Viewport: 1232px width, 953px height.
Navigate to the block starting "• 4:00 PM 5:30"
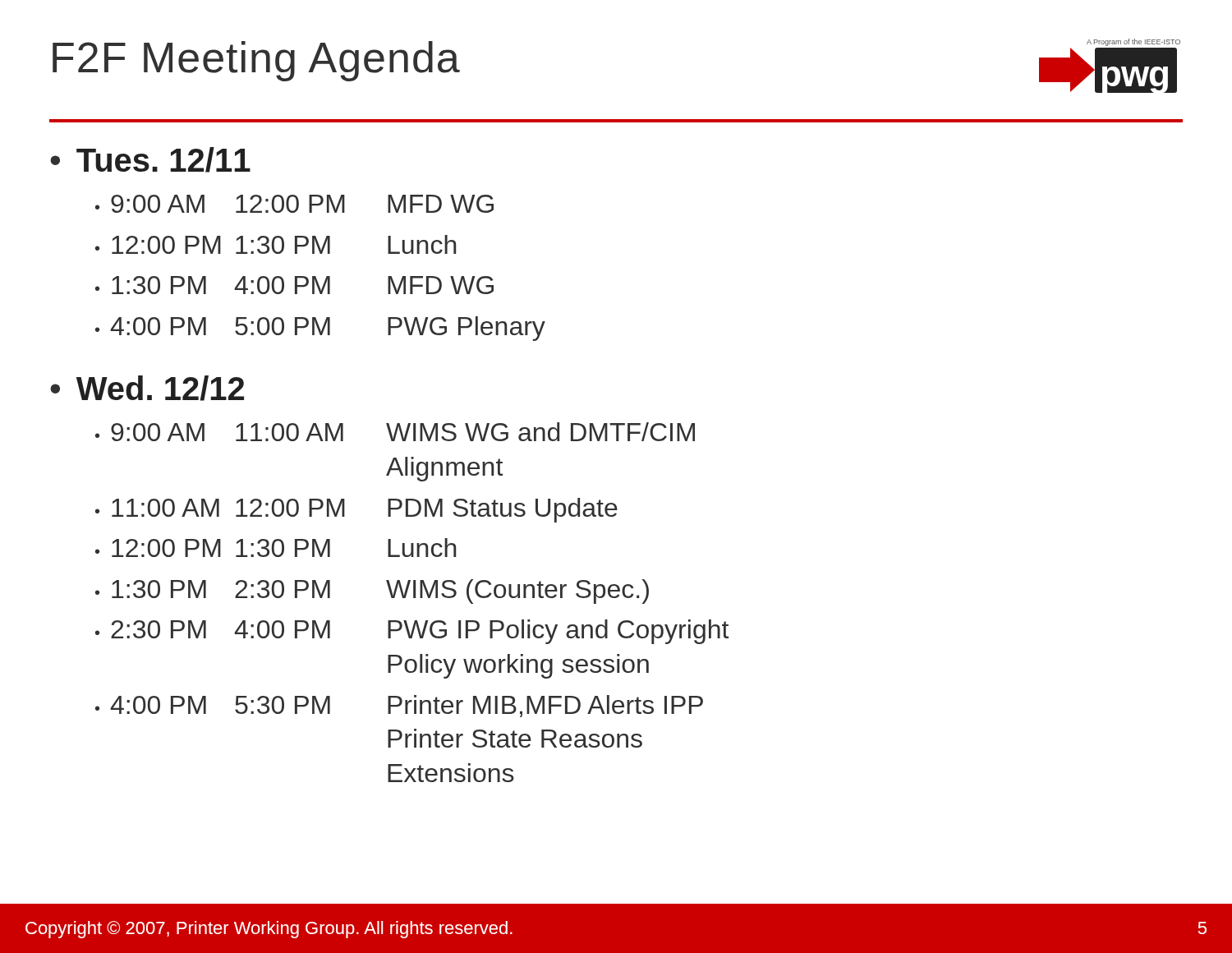pos(639,739)
